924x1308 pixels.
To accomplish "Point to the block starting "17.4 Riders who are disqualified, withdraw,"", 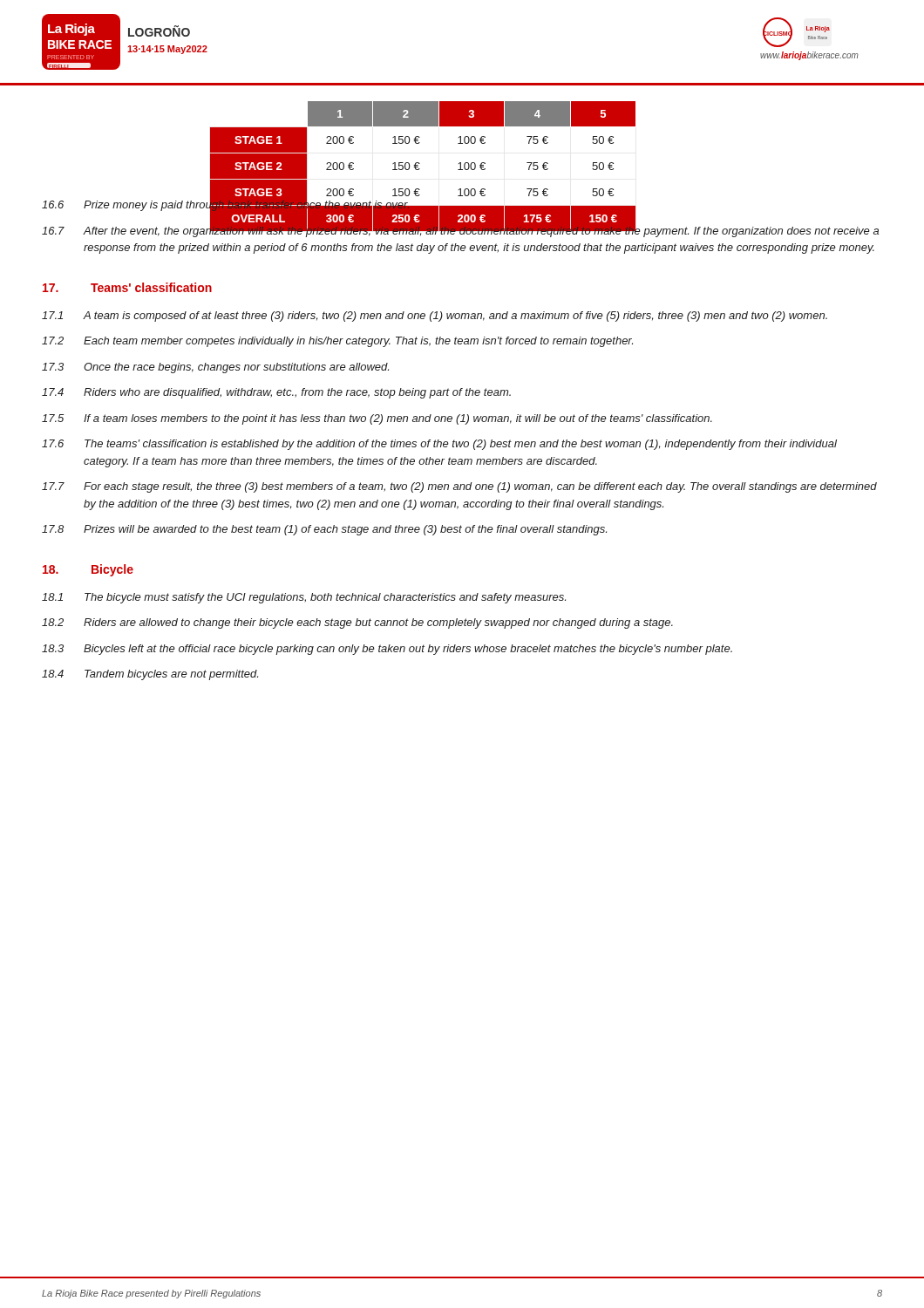I will (462, 392).
